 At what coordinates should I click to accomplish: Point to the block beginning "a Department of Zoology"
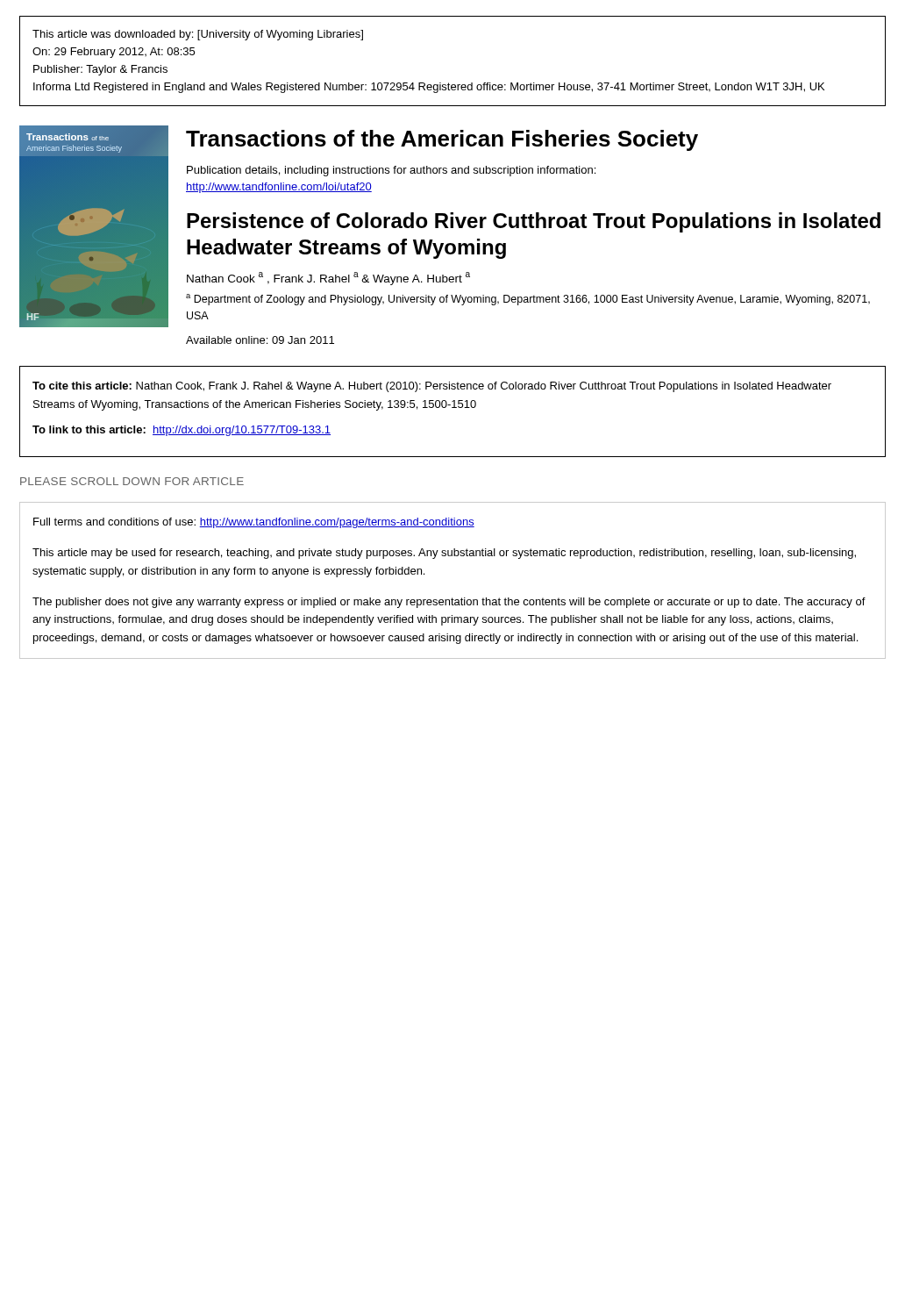[x=528, y=307]
